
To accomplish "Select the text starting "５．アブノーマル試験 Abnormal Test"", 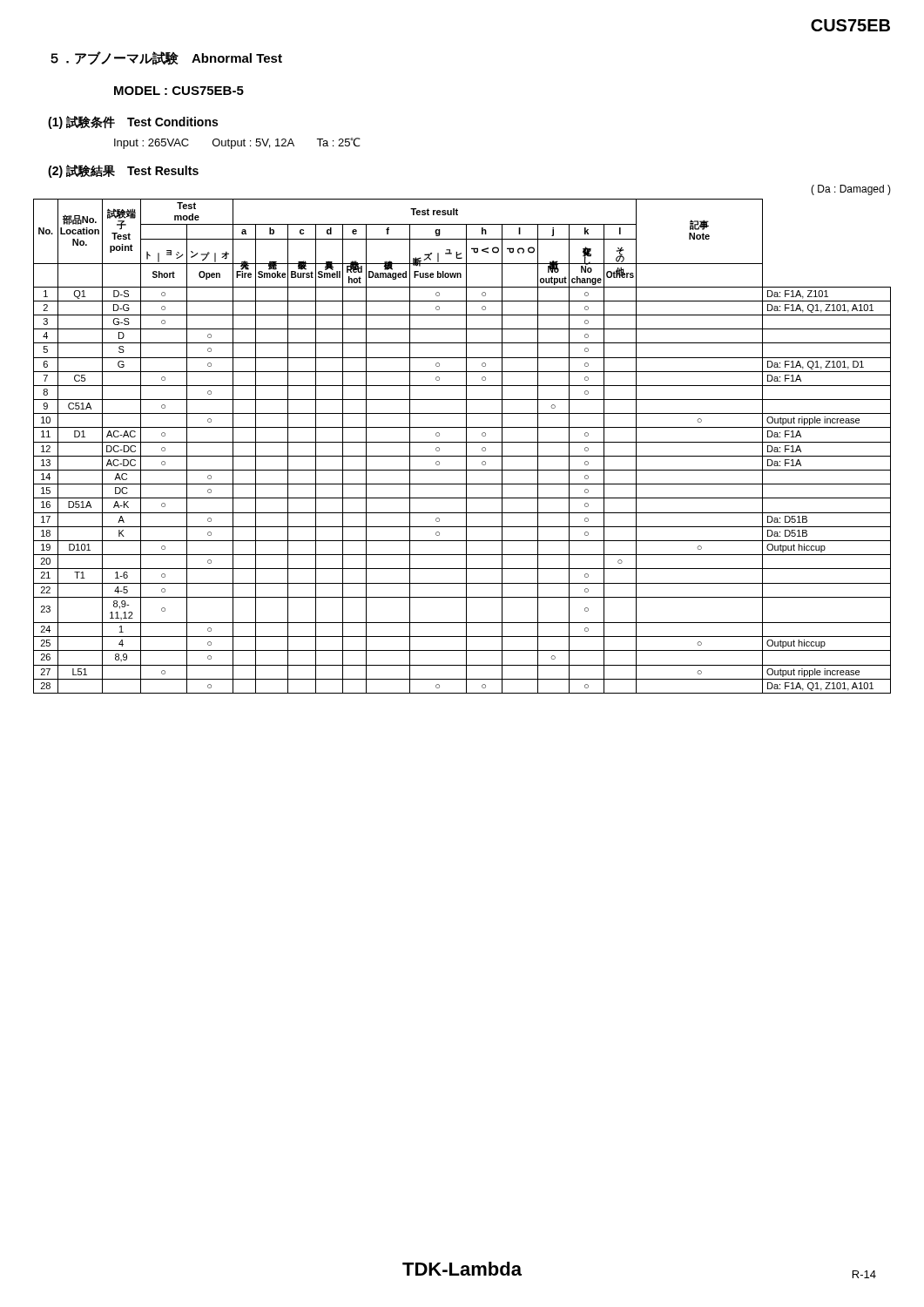I will click(165, 58).
